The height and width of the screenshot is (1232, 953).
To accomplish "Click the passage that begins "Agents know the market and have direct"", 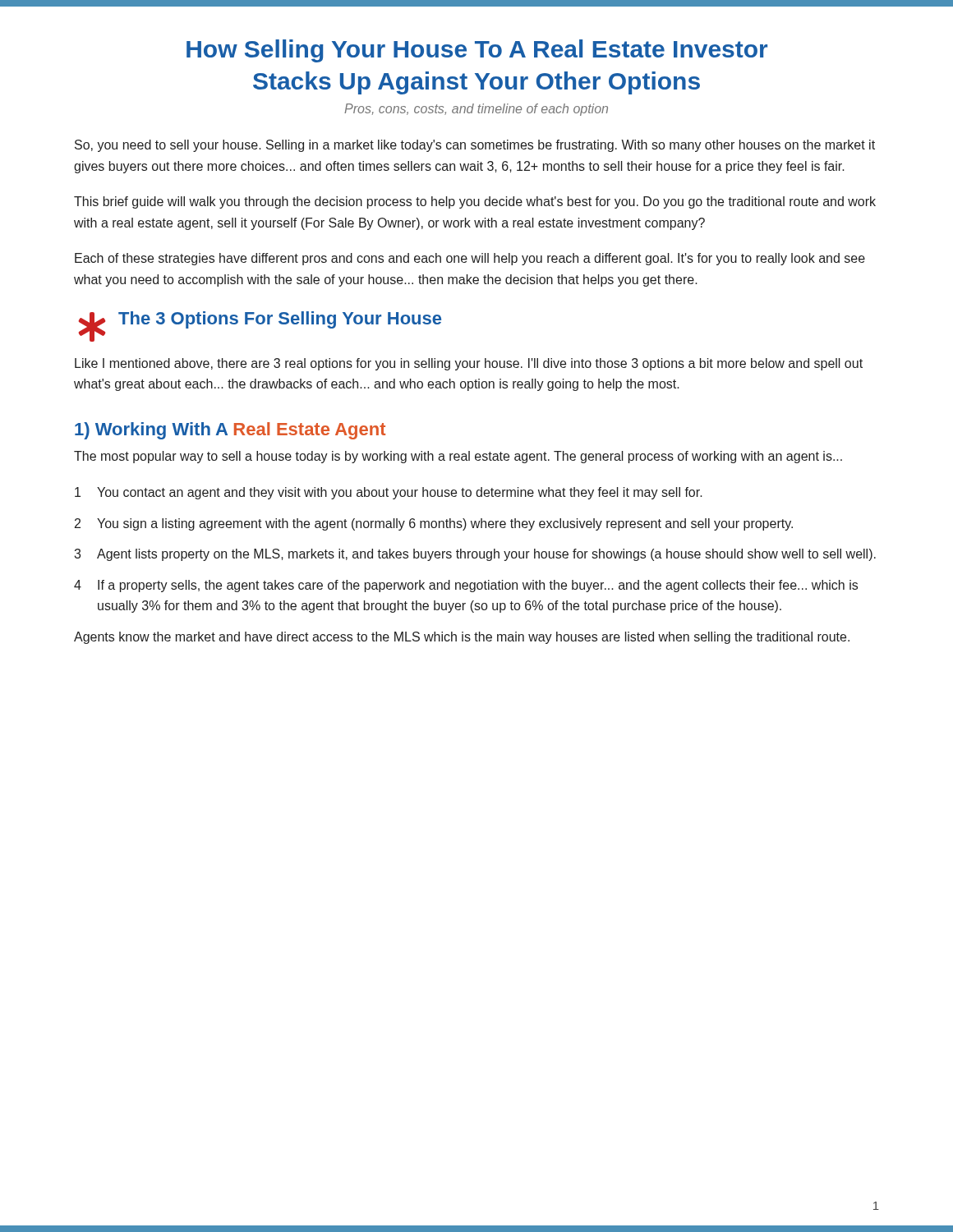I will [462, 637].
